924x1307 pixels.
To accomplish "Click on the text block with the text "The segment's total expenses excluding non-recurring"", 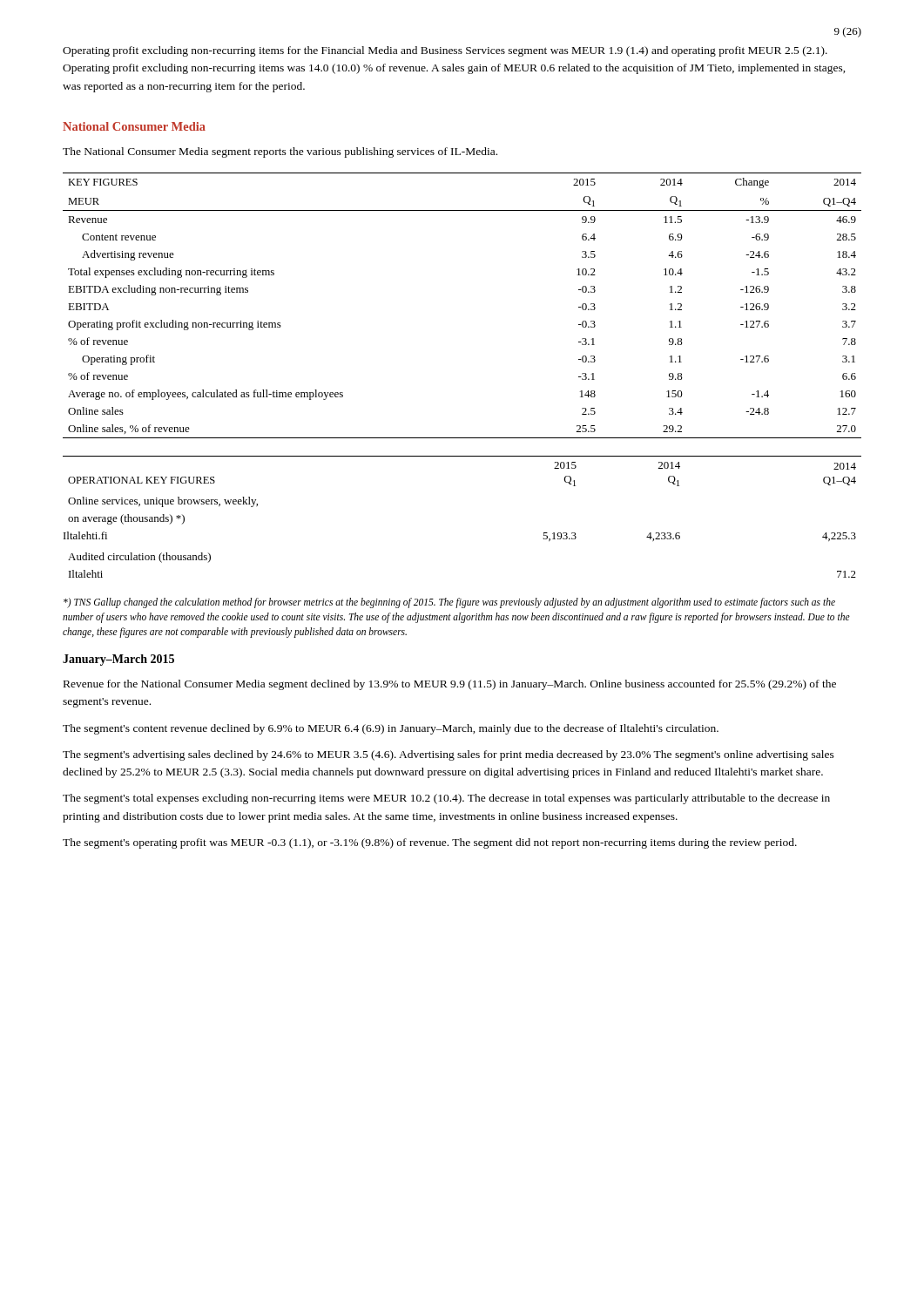I will pyautogui.click(x=462, y=807).
